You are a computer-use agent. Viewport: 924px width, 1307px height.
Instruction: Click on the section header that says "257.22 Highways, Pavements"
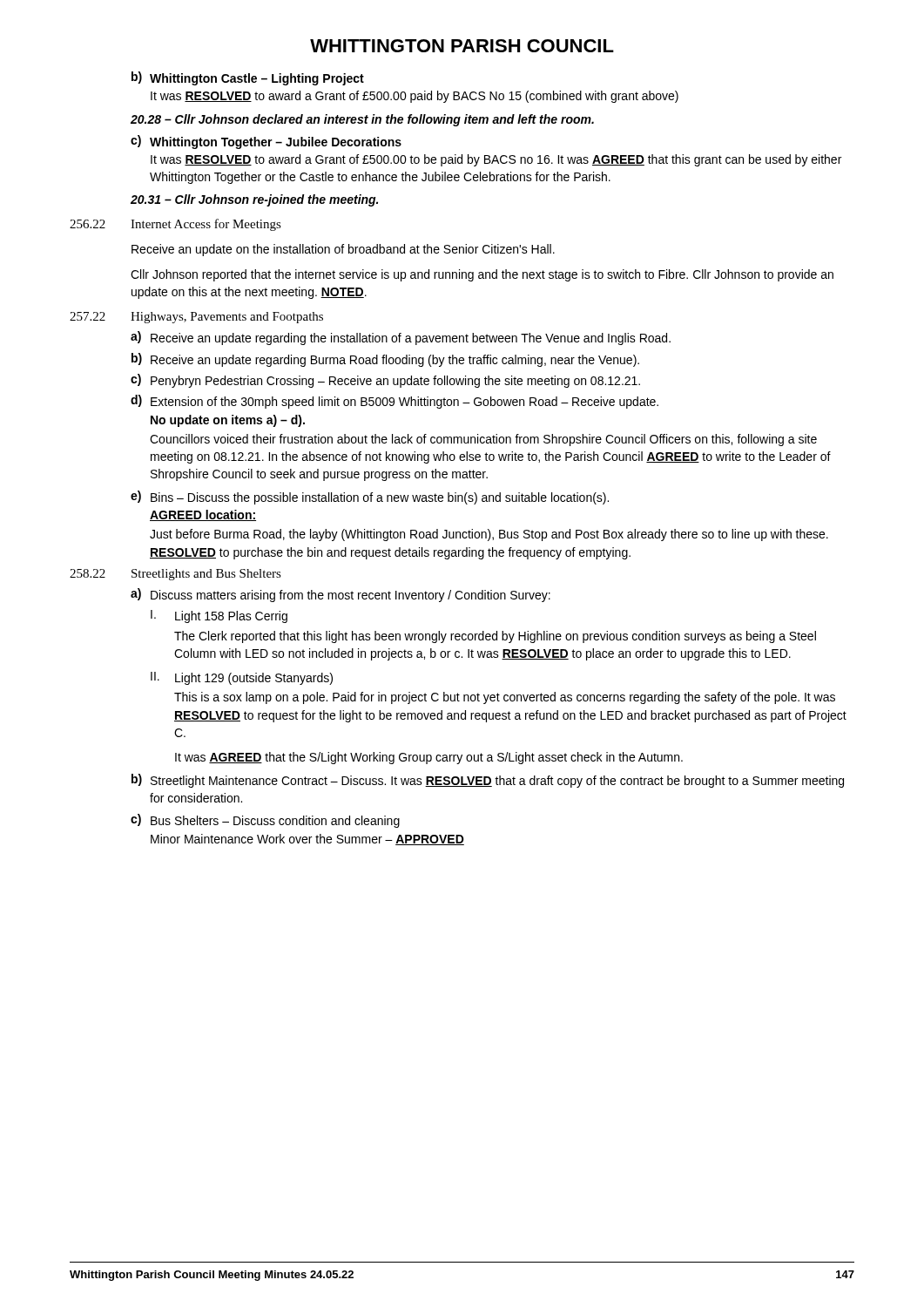pyautogui.click(x=196, y=318)
